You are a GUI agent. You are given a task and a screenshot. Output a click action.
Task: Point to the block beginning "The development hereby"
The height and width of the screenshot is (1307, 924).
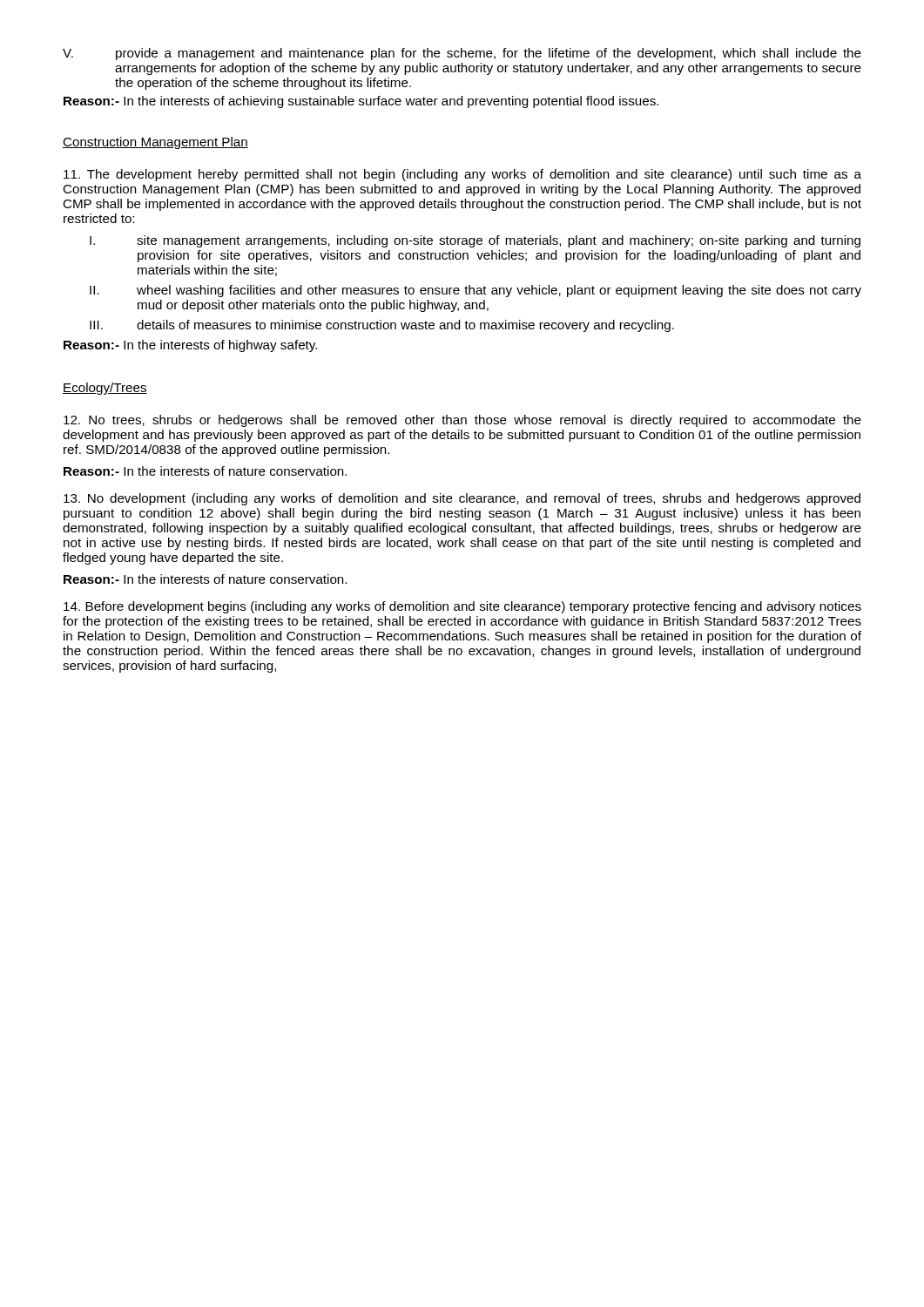462,196
